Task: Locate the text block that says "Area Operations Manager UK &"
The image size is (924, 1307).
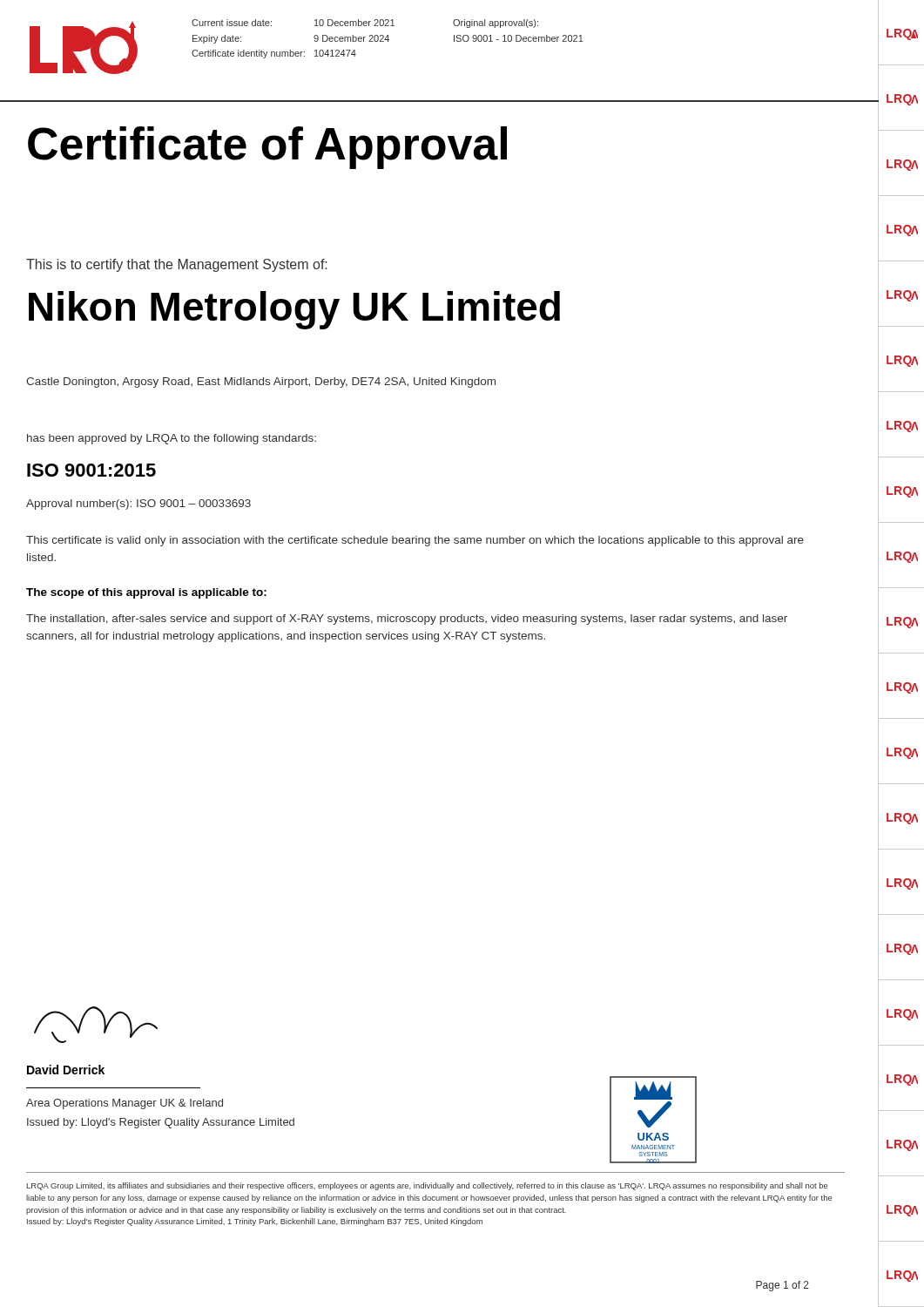Action: click(x=125, y=1103)
